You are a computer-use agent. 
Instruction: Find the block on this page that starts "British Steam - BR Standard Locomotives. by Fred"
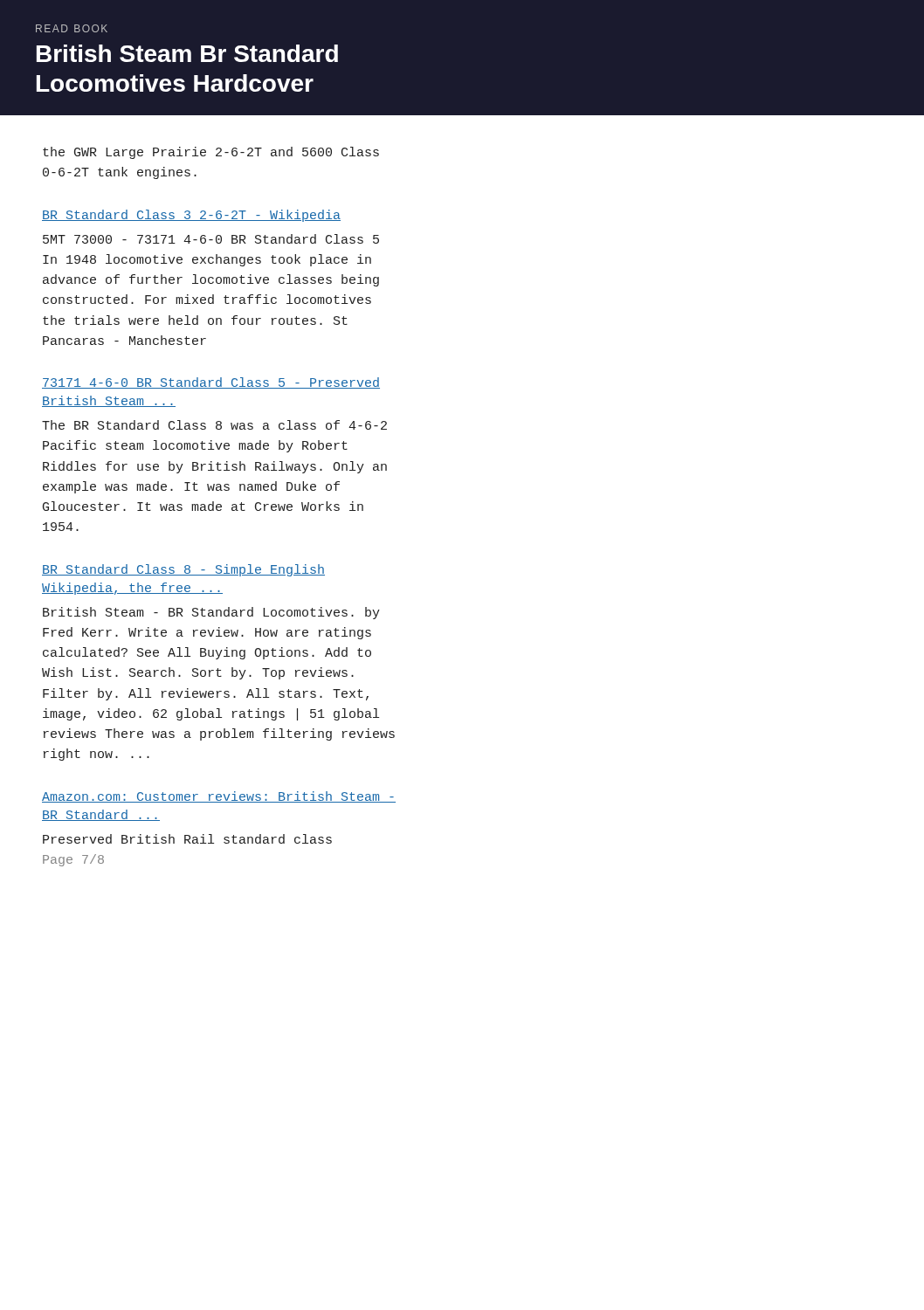[219, 684]
